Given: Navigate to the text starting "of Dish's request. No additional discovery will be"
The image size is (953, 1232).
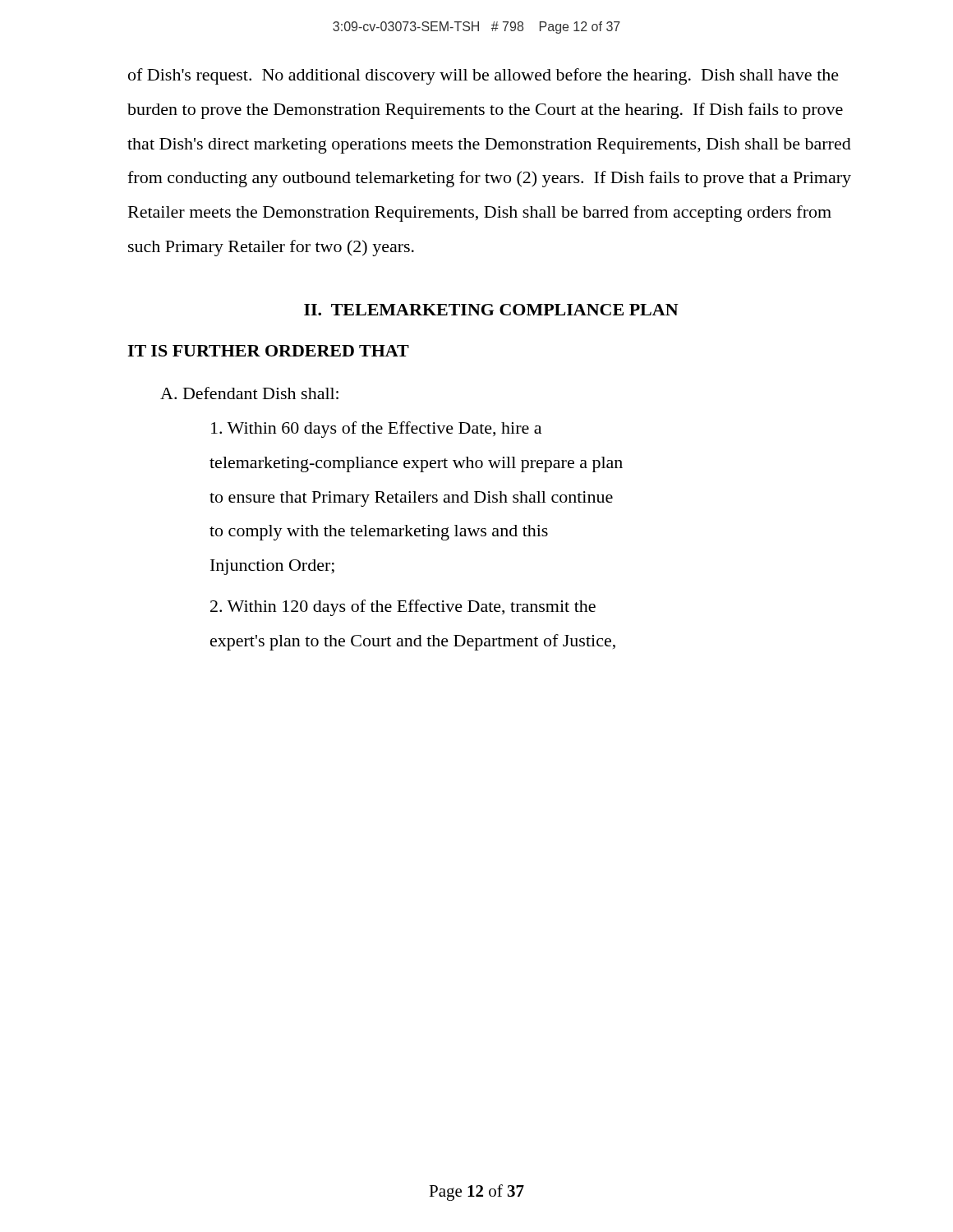Looking at the screenshot, I should pos(489,160).
